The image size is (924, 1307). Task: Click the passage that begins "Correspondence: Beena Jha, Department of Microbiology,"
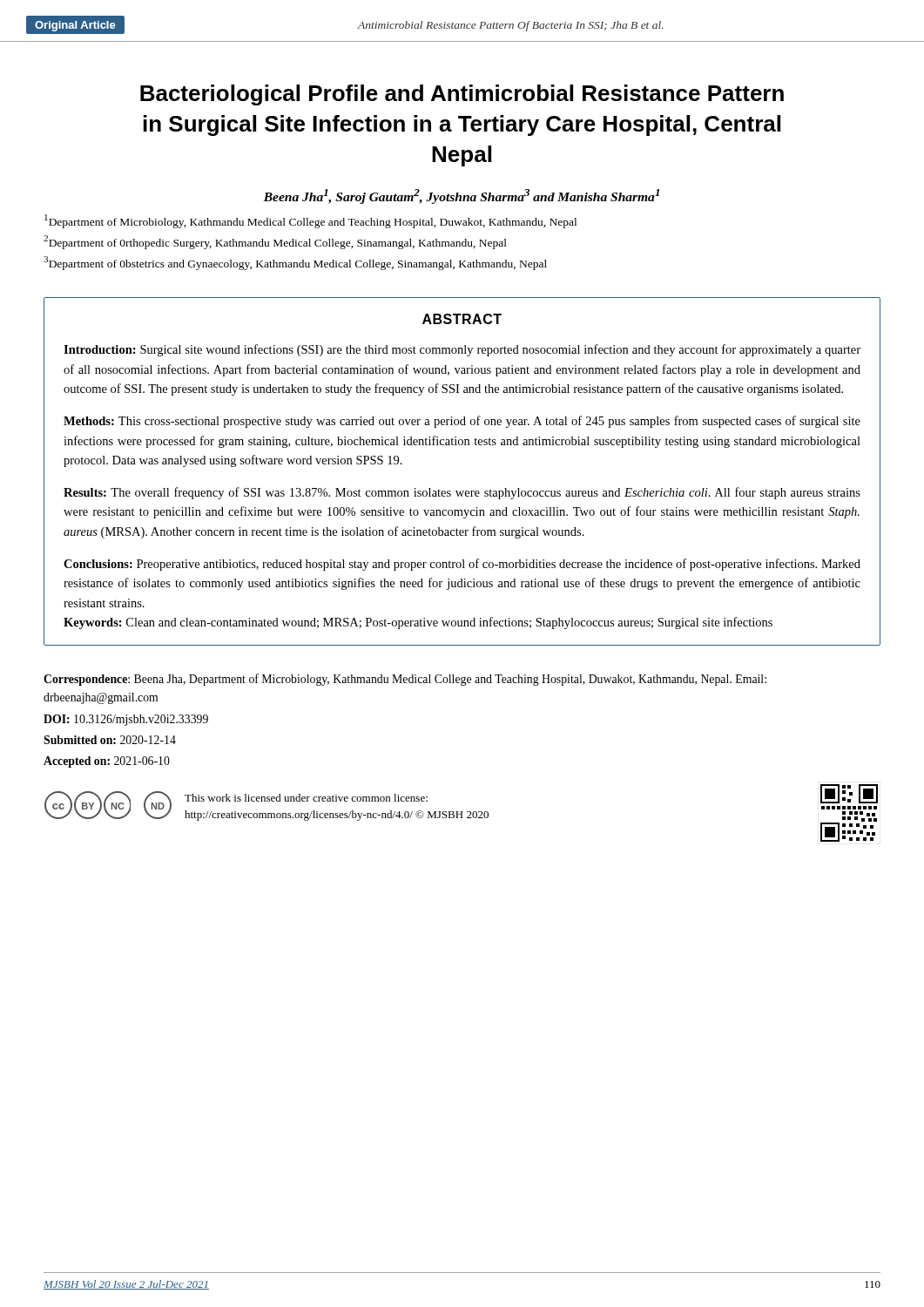tap(405, 680)
